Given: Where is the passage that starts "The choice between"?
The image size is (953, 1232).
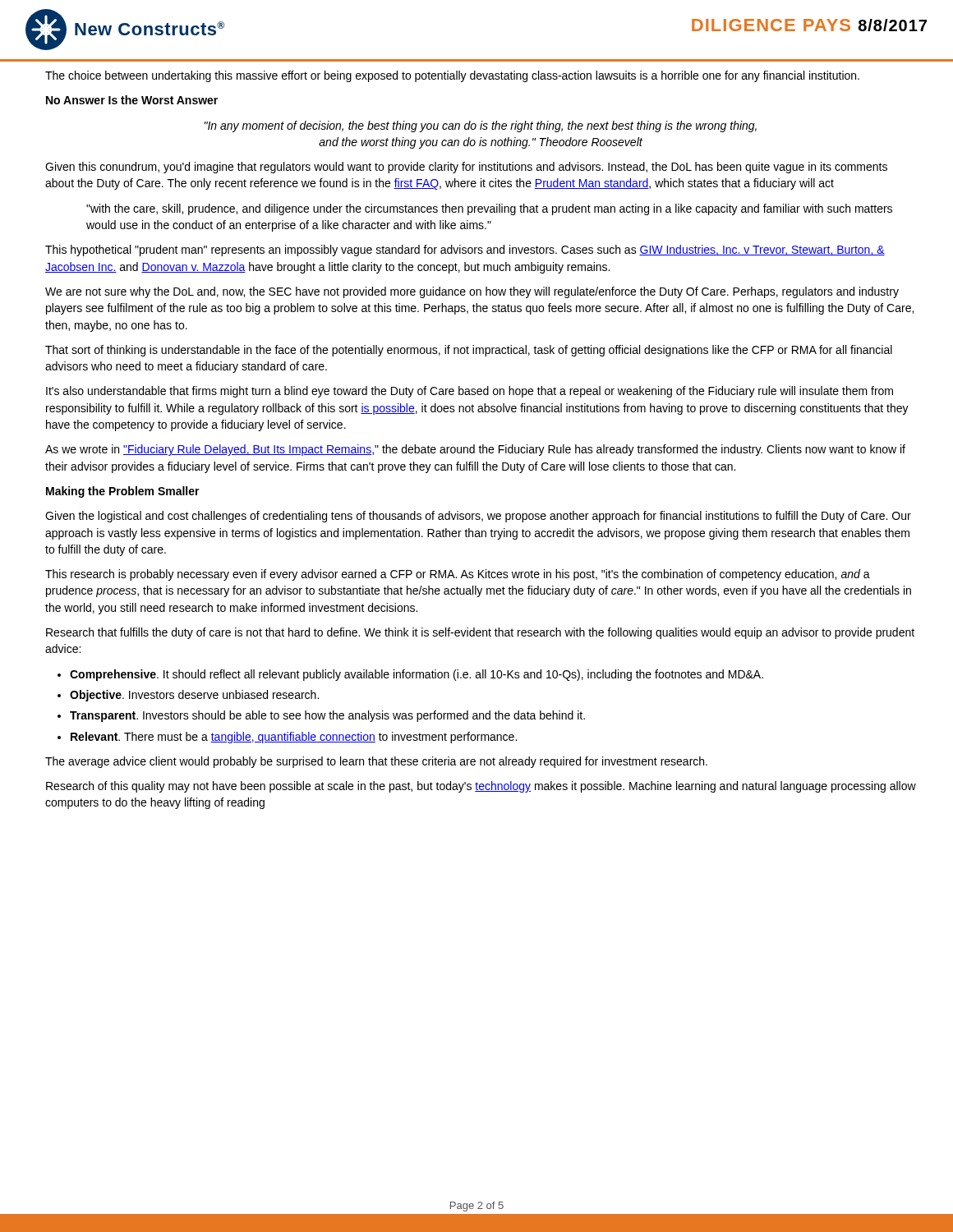Looking at the screenshot, I should tap(481, 76).
